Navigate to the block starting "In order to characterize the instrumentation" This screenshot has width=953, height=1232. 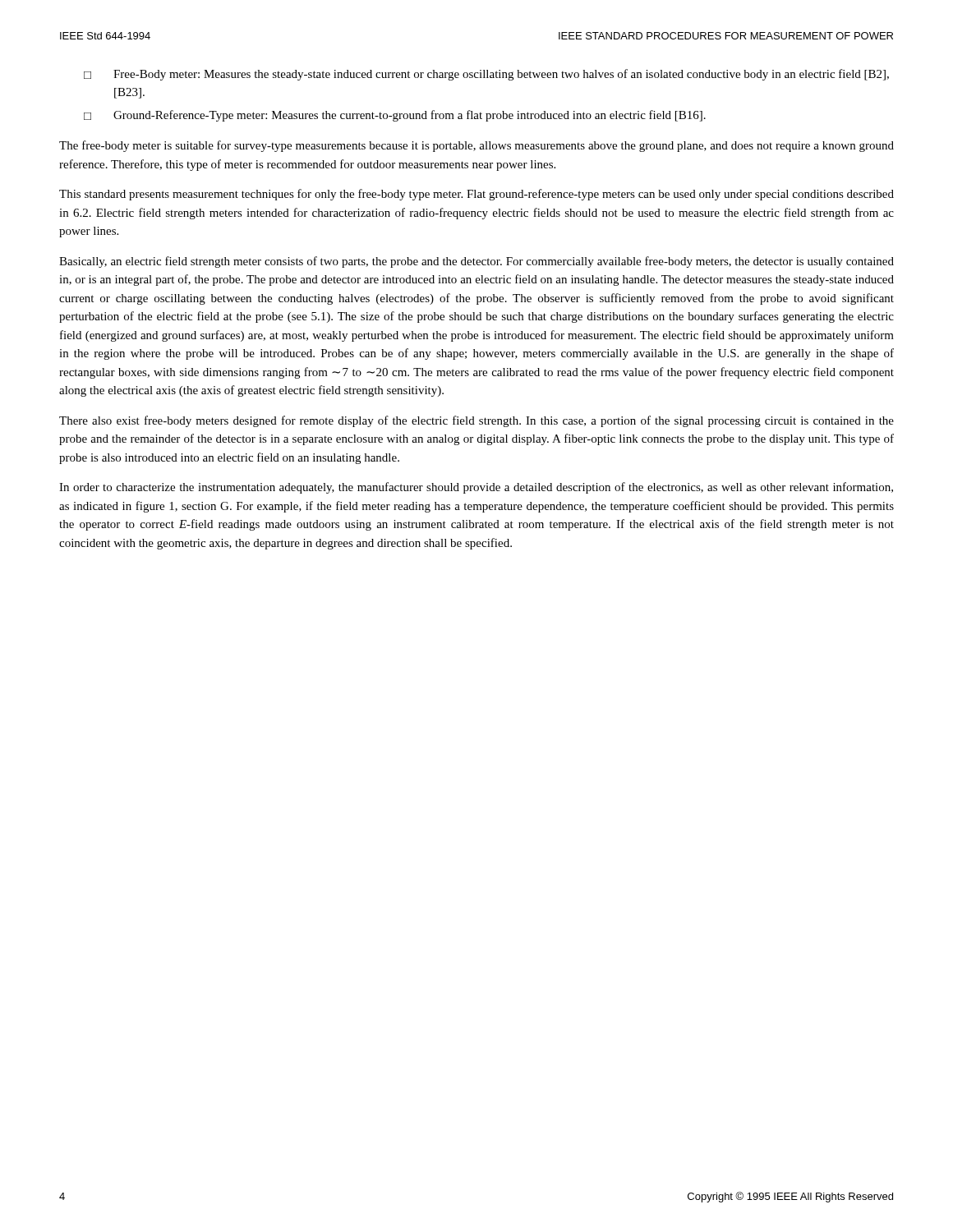click(x=476, y=515)
